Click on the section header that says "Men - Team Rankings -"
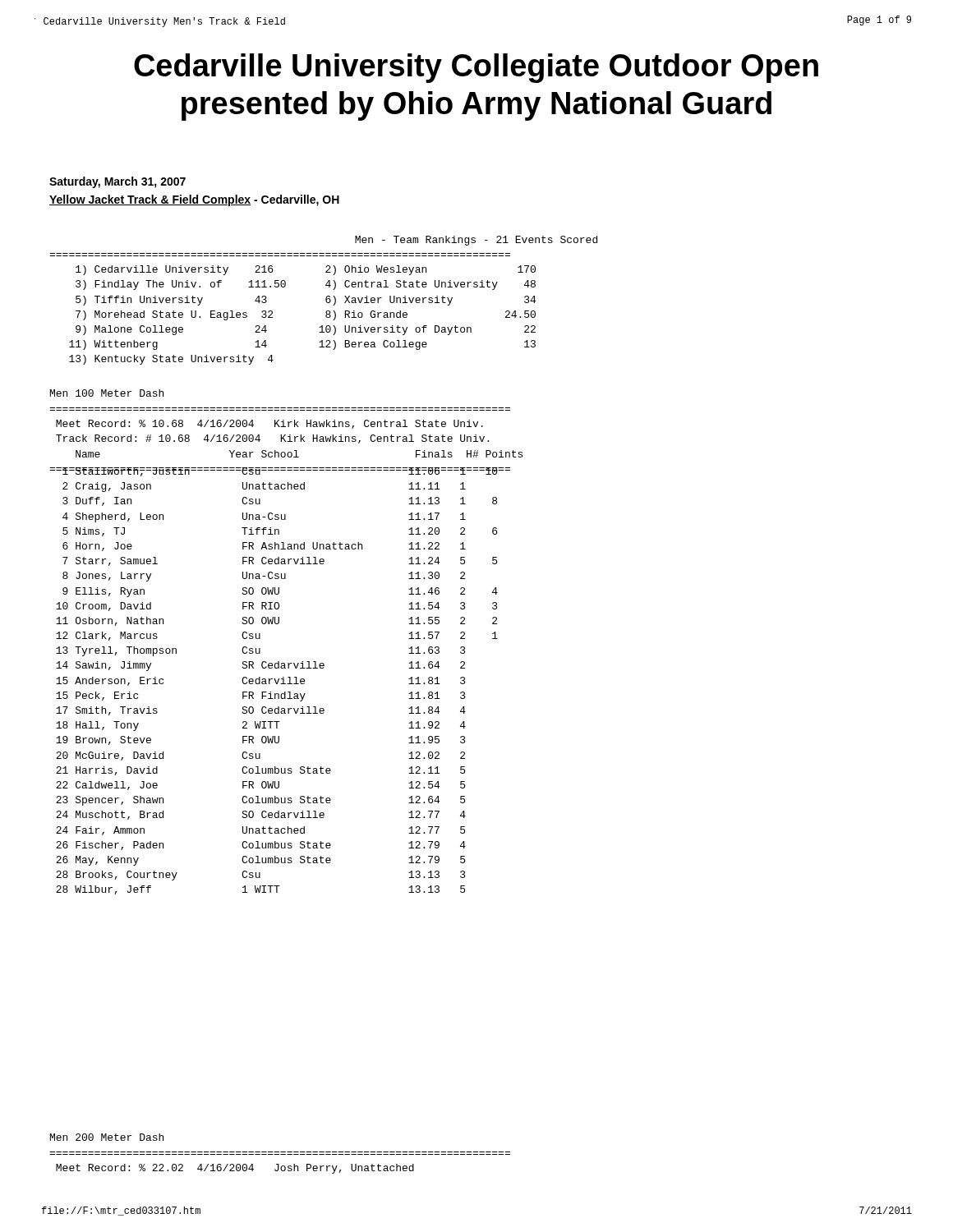Screen dimensions: 1232x953 [x=476, y=240]
